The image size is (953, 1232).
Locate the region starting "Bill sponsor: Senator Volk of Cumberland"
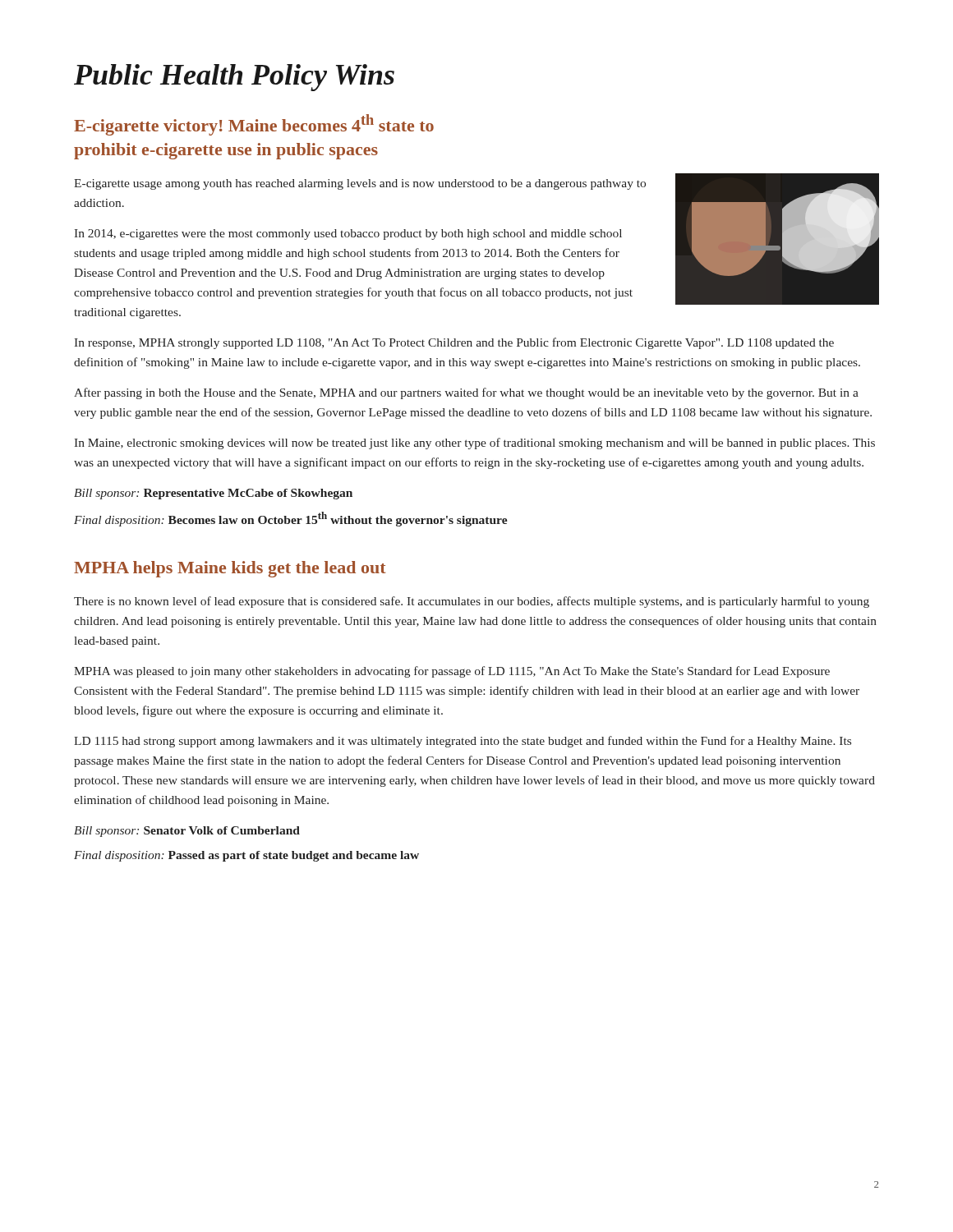(187, 832)
